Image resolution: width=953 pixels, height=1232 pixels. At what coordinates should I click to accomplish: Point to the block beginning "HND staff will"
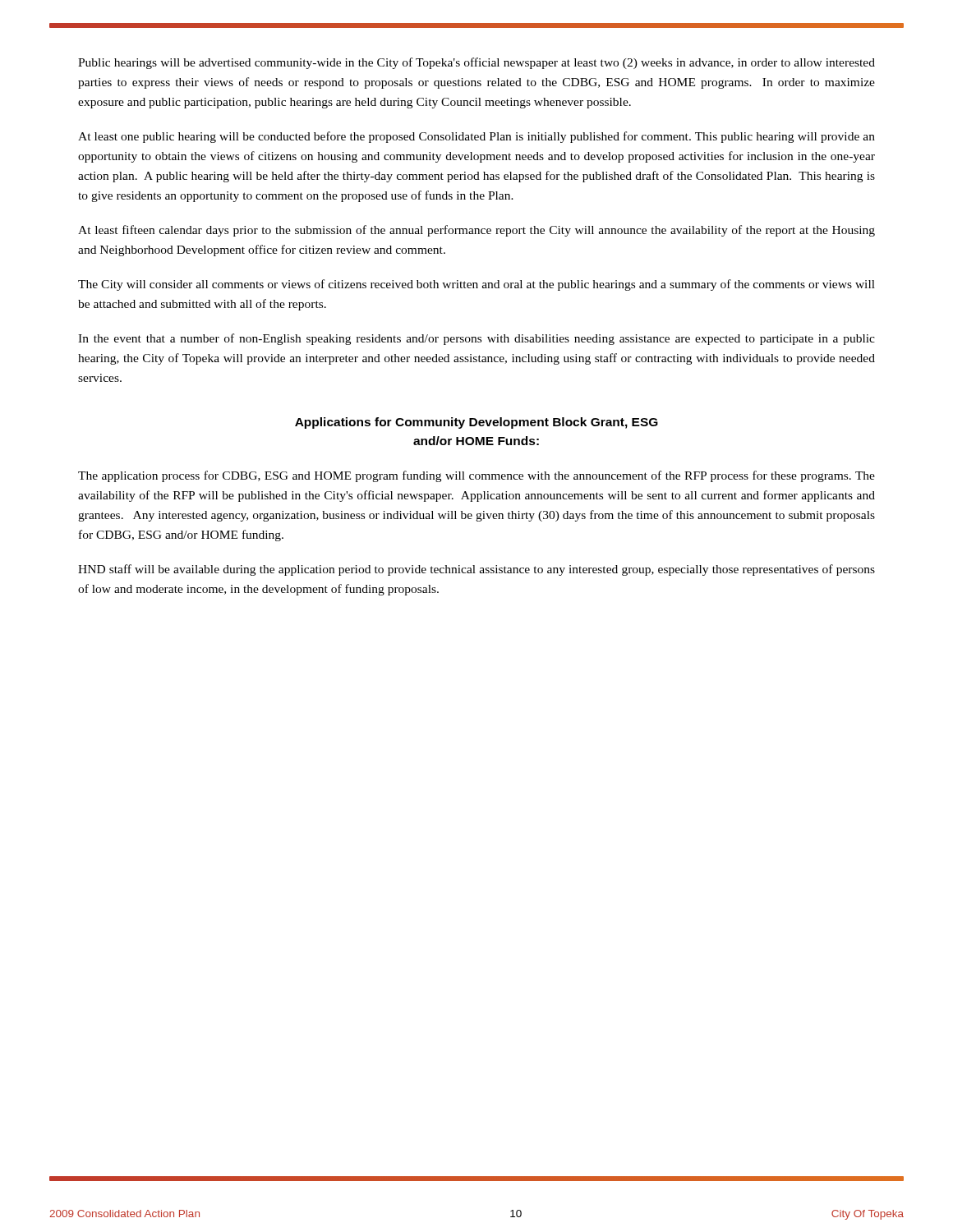(476, 578)
